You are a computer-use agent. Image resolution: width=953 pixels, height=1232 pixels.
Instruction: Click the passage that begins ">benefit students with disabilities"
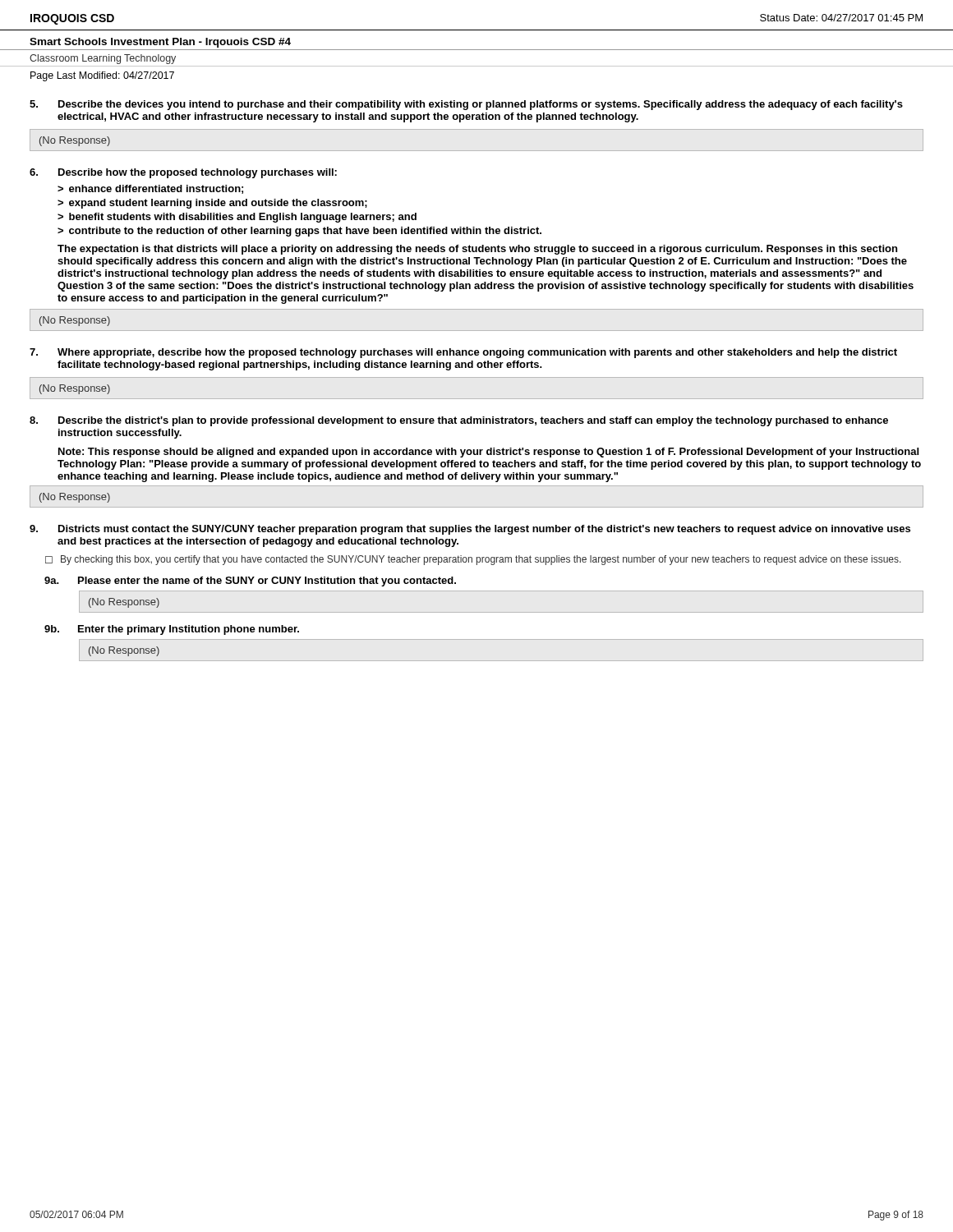237,216
